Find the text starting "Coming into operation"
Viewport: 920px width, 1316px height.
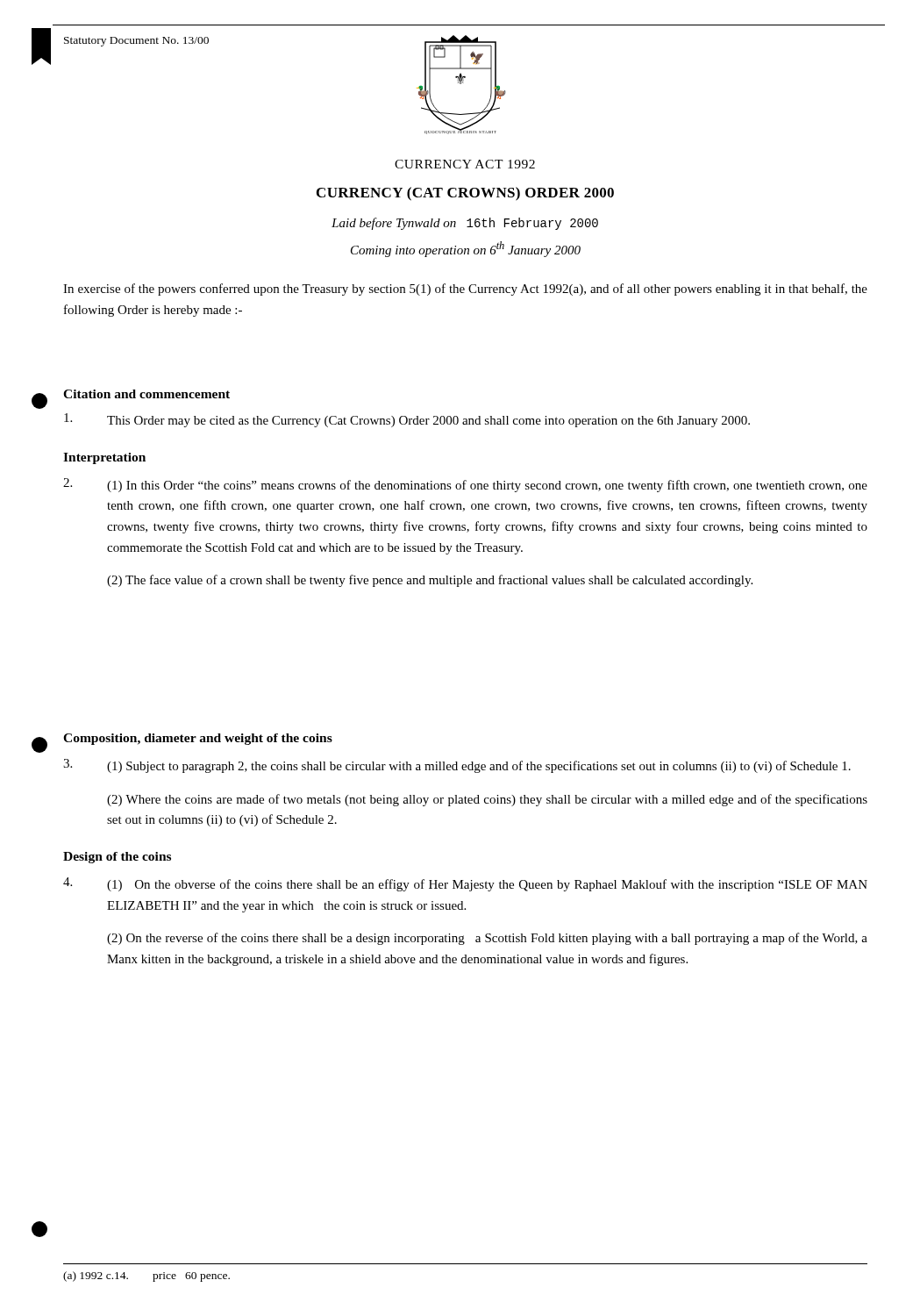point(465,248)
